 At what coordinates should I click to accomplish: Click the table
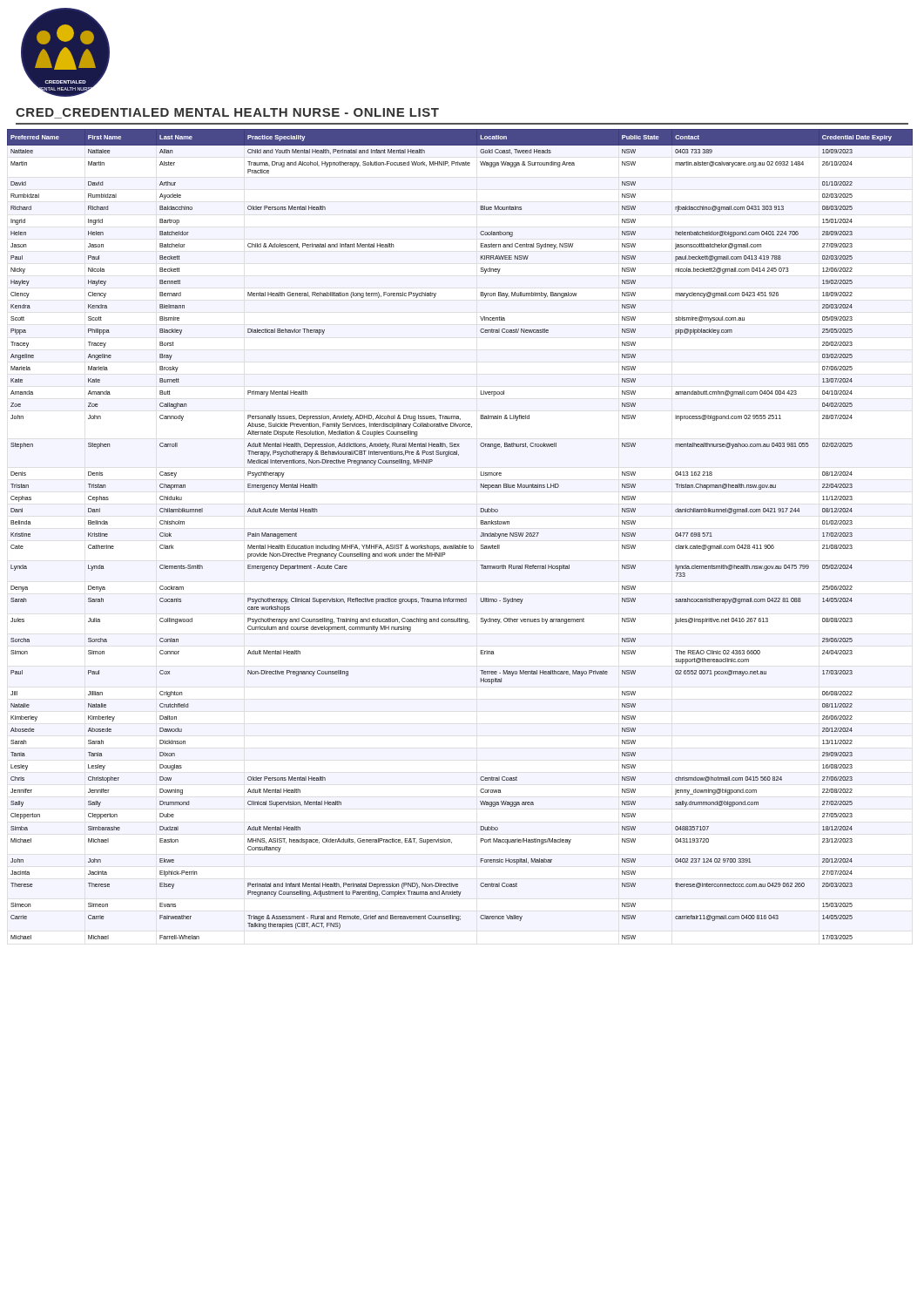[x=462, y=716]
